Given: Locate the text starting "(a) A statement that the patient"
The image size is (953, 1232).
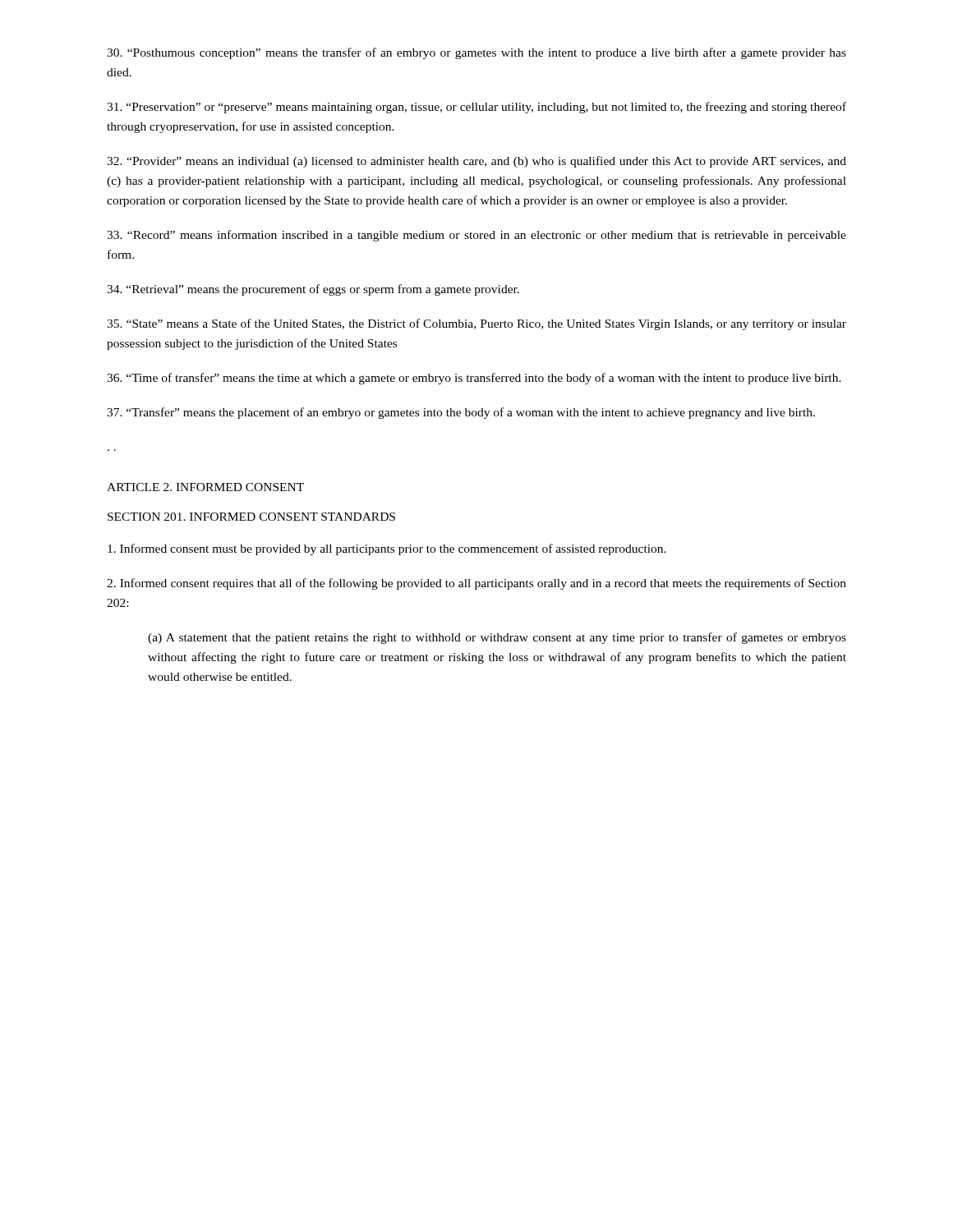Looking at the screenshot, I should tap(497, 657).
